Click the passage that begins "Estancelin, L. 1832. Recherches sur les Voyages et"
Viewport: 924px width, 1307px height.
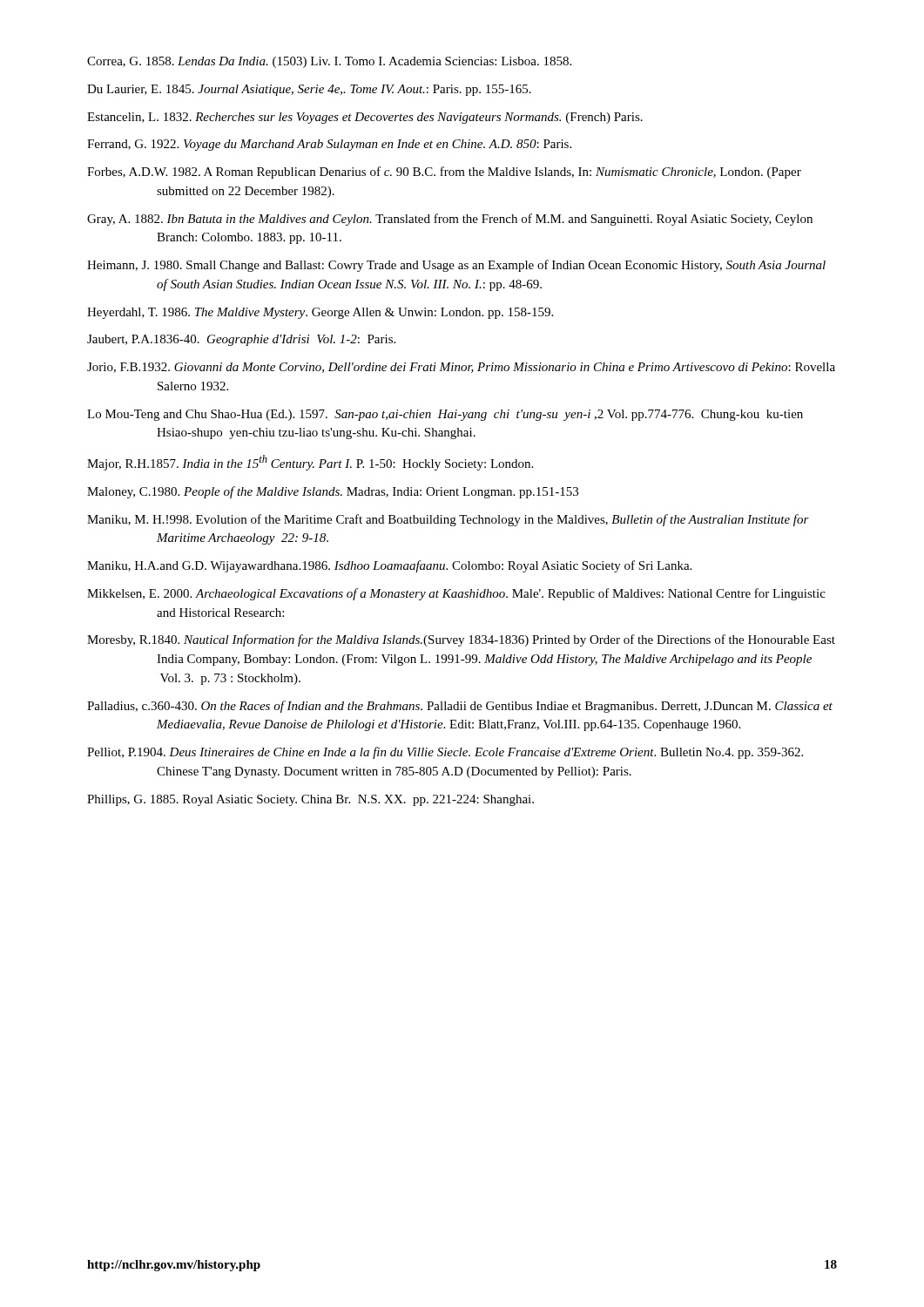pyautogui.click(x=365, y=116)
